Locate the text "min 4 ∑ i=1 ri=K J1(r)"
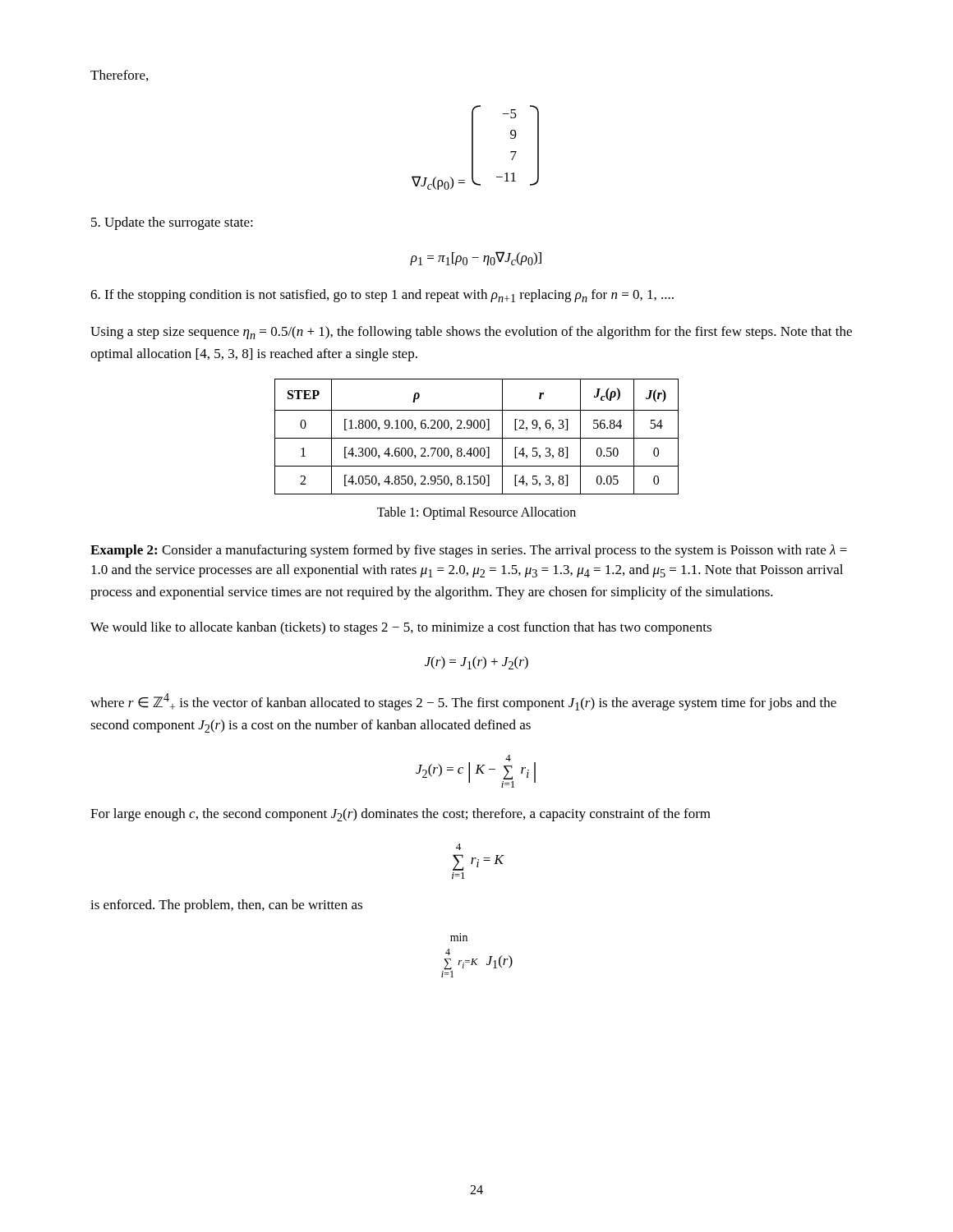 tap(476, 954)
